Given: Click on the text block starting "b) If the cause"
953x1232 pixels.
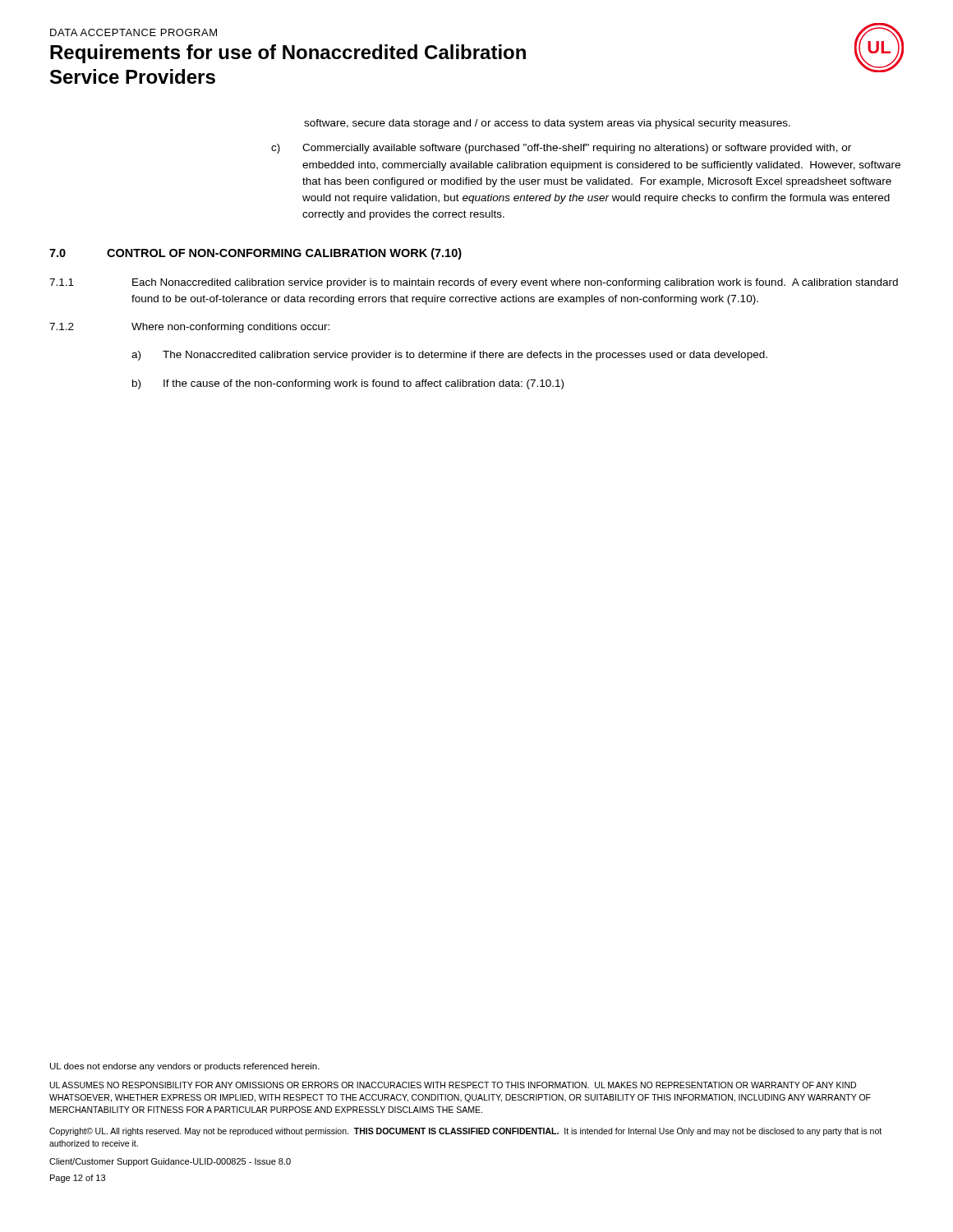Looking at the screenshot, I should (518, 383).
